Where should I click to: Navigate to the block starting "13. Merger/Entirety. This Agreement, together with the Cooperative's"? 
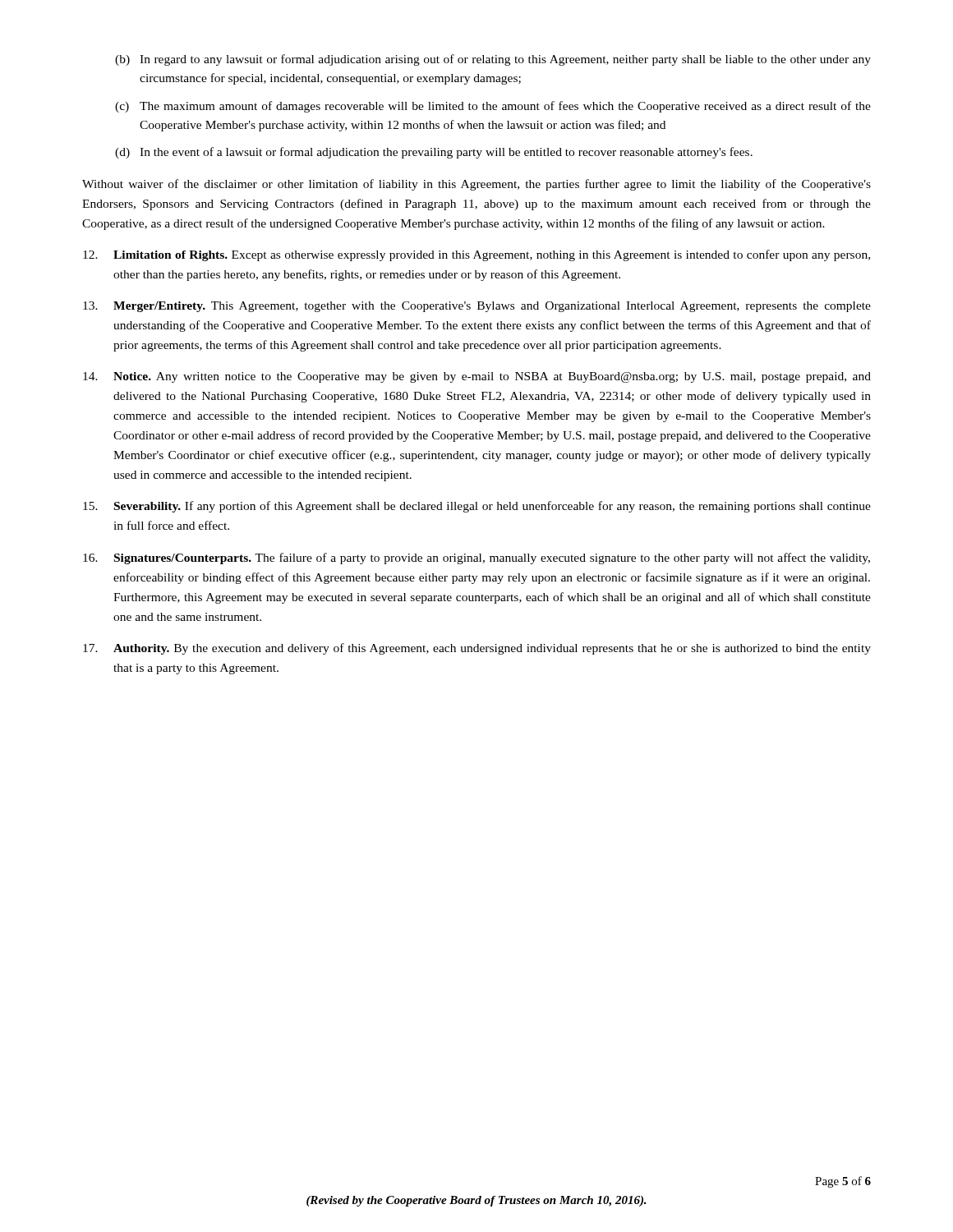476,325
